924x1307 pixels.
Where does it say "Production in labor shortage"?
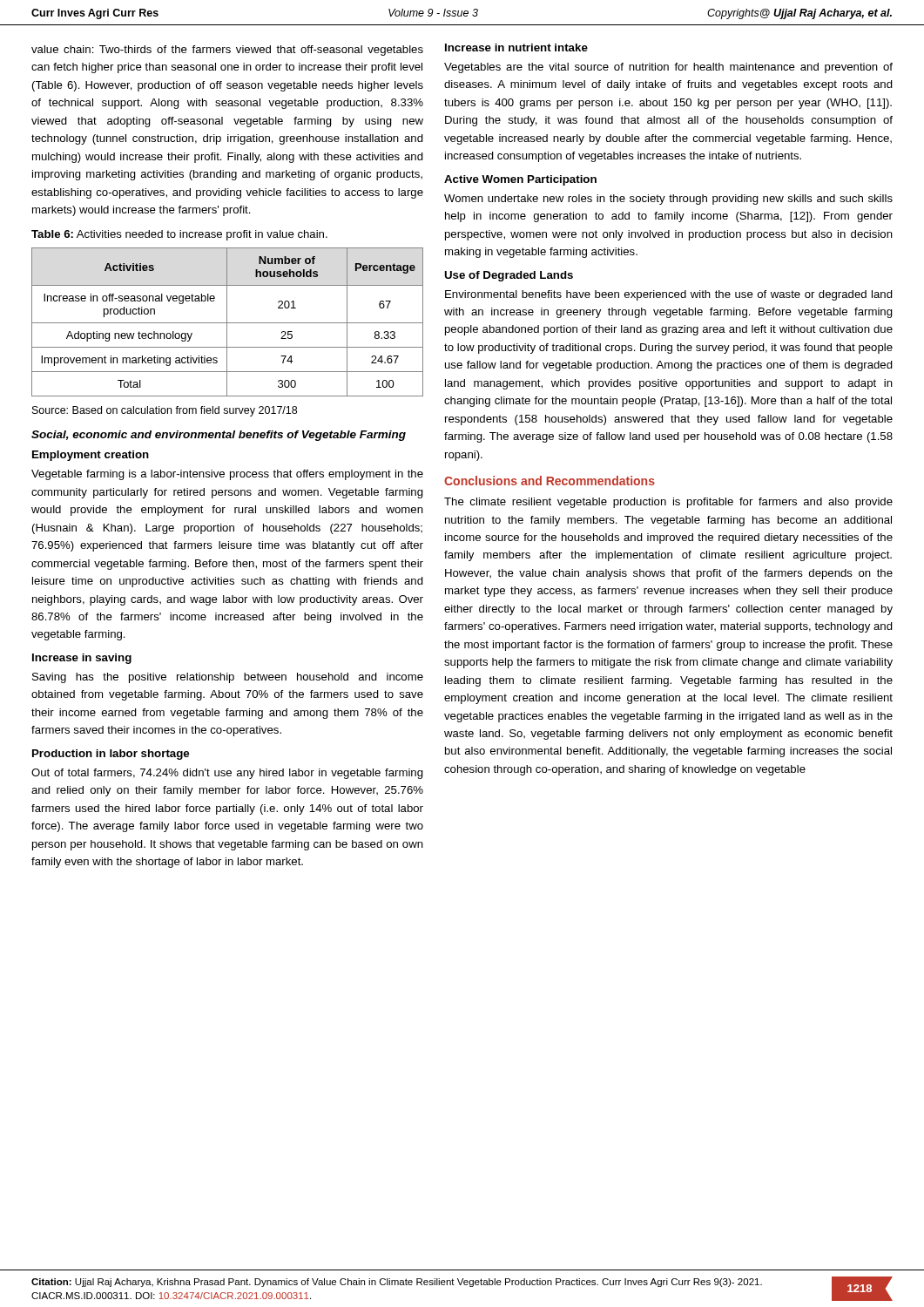pos(110,753)
